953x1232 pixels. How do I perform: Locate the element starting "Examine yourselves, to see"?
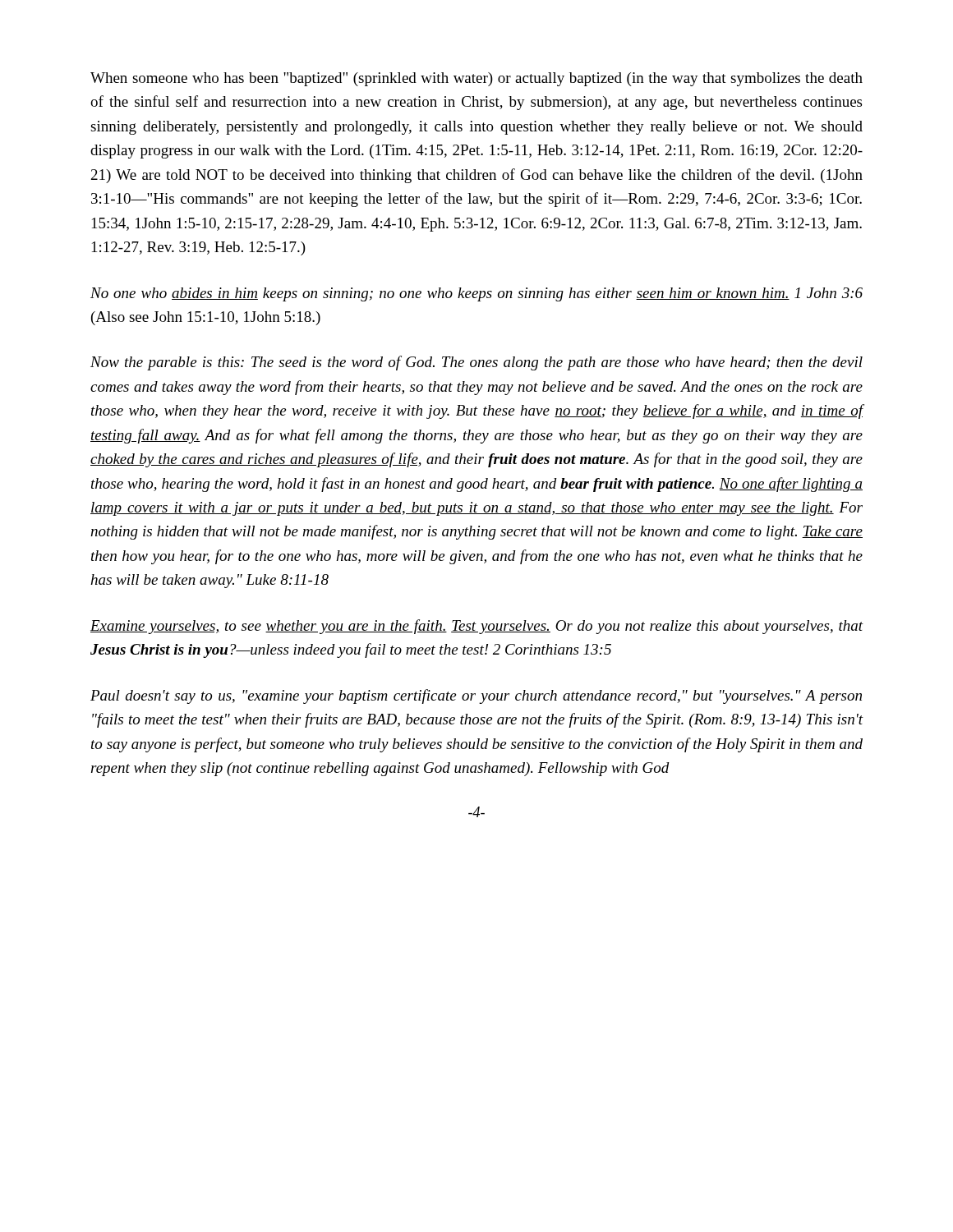click(476, 637)
